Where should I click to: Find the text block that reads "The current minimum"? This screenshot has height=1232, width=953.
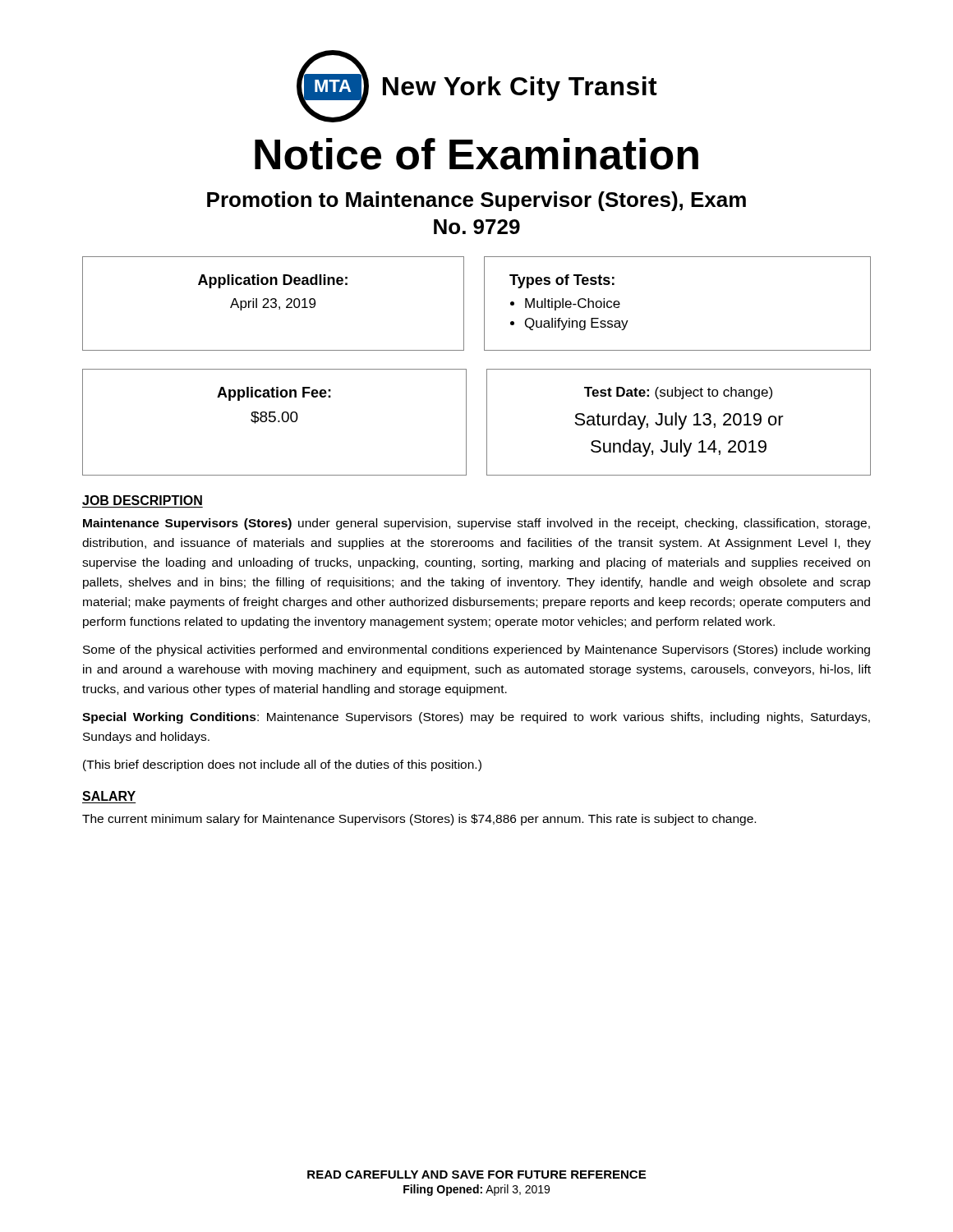[x=420, y=819]
